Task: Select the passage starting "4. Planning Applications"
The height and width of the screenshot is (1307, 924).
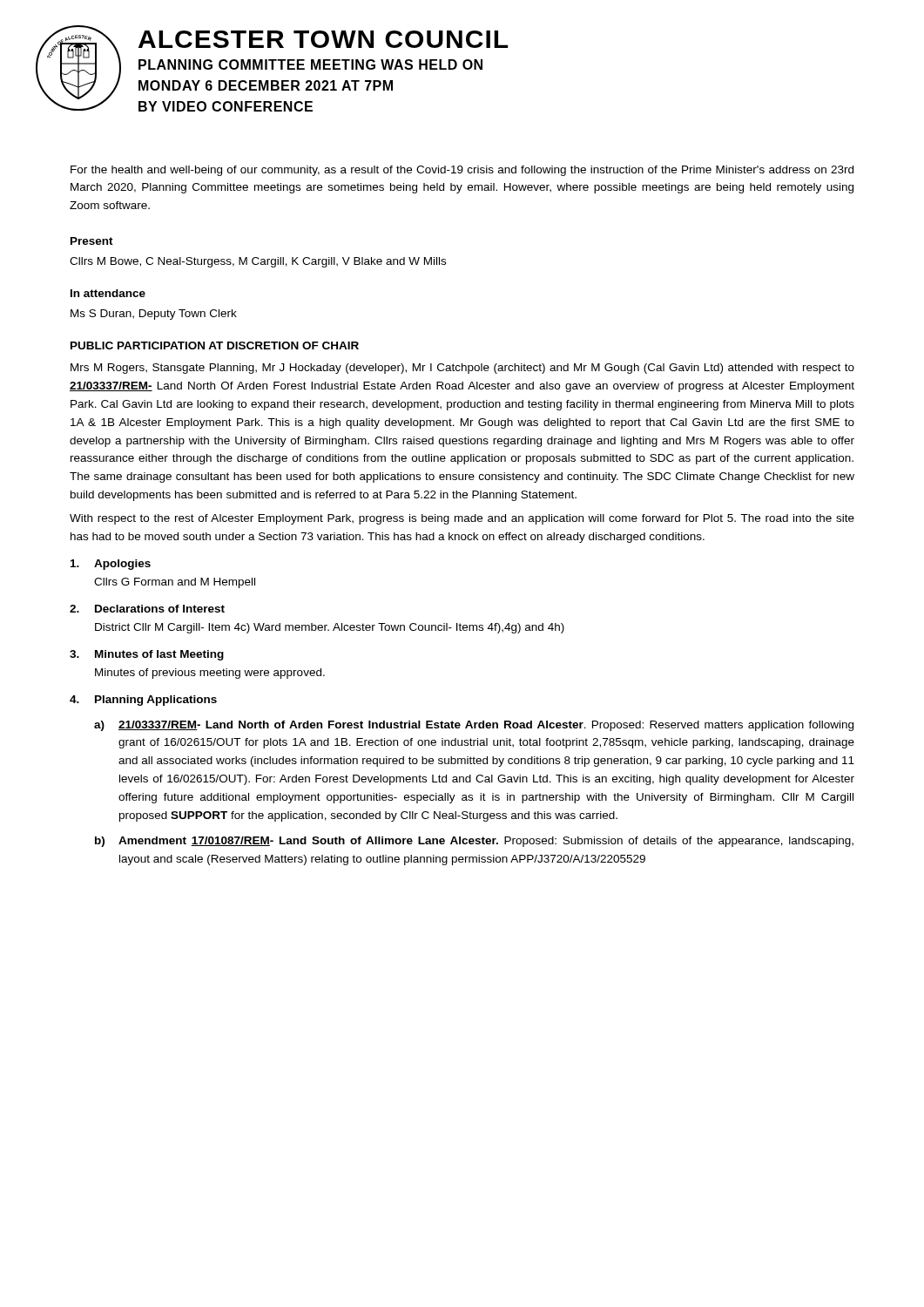Action: tap(143, 701)
